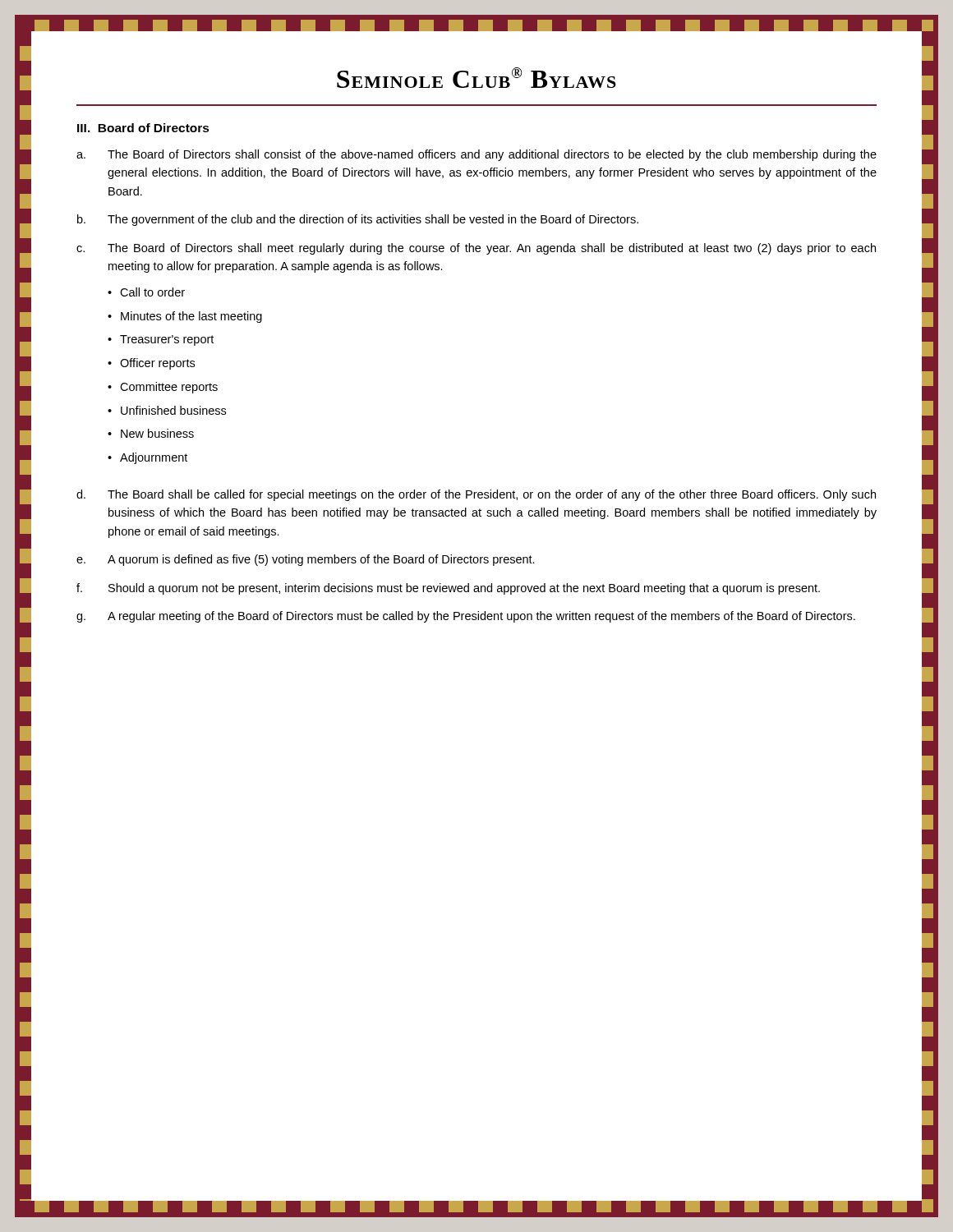Click the passage that begins "d. The Board shall be called"

476,513
